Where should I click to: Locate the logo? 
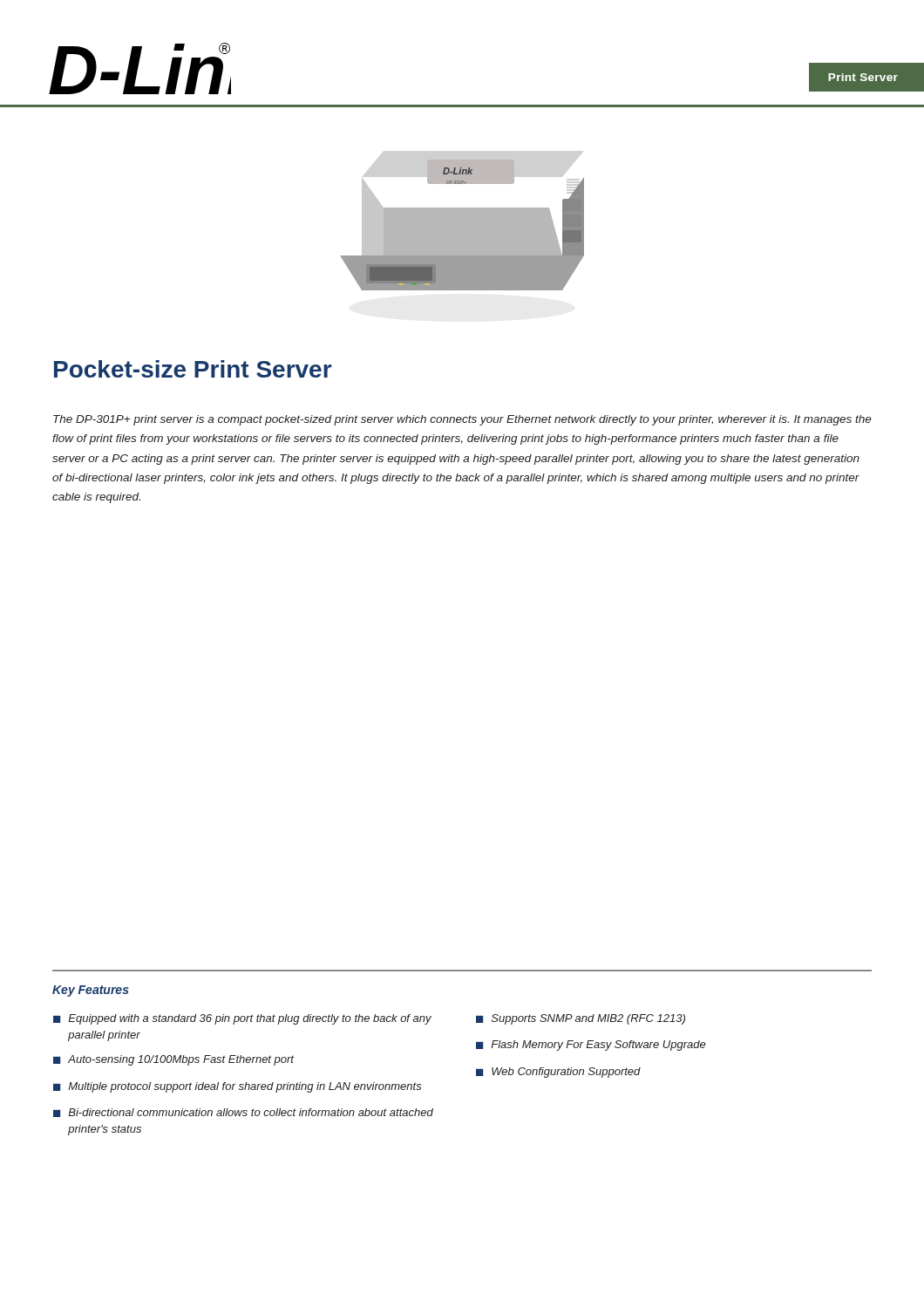click(139, 70)
